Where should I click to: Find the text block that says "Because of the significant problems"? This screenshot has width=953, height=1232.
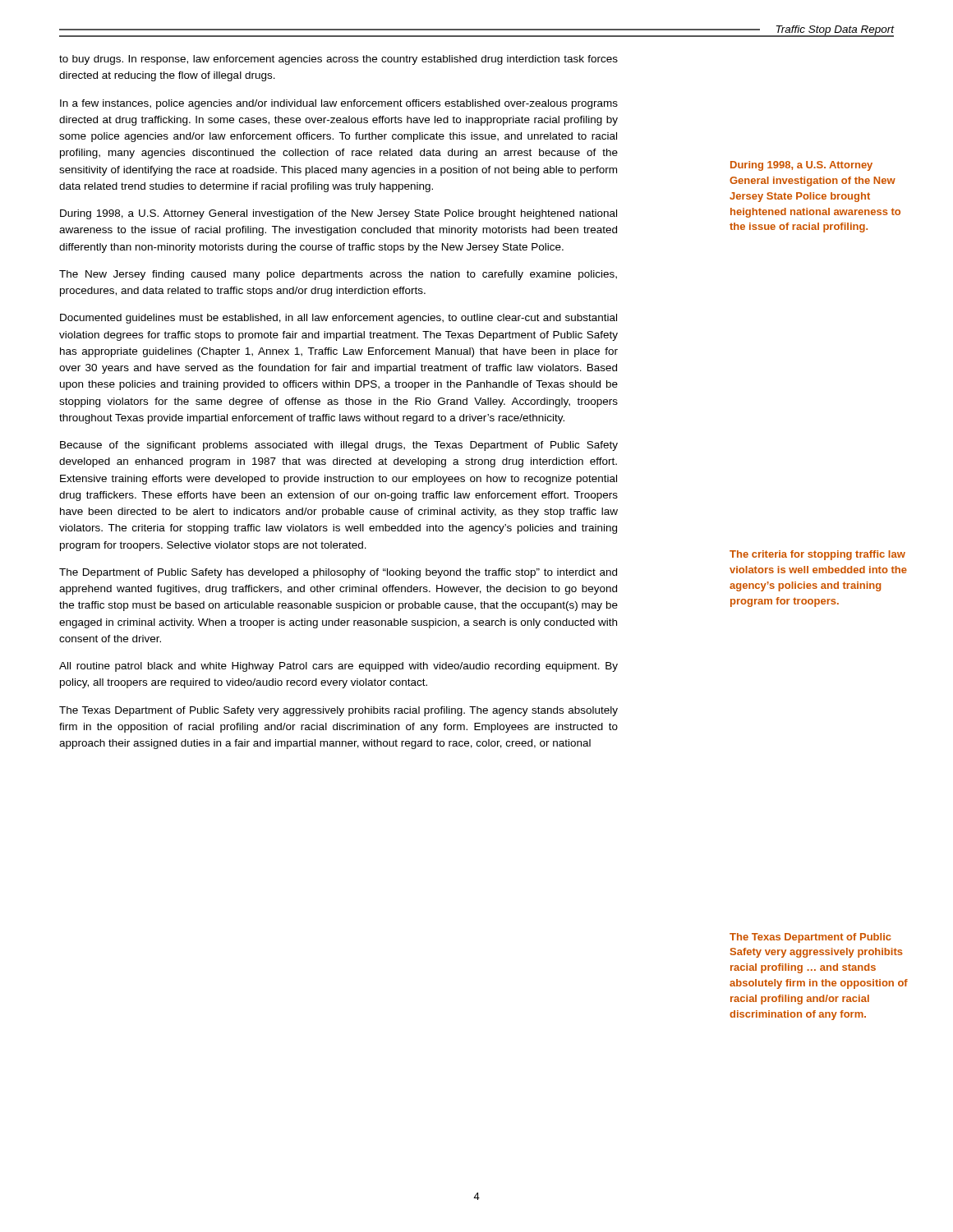coord(339,495)
